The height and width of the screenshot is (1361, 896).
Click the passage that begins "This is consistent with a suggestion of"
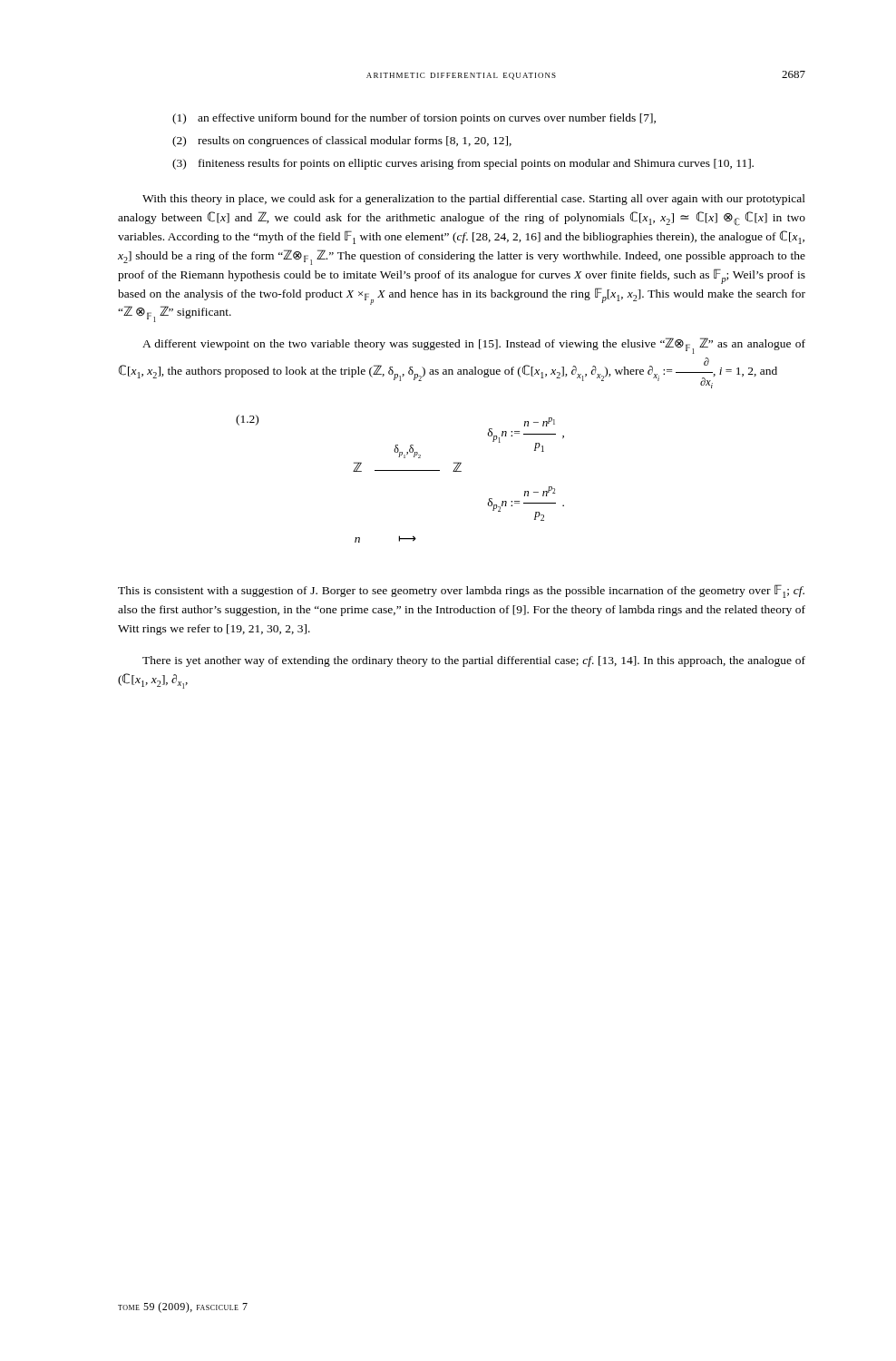(462, 609)
